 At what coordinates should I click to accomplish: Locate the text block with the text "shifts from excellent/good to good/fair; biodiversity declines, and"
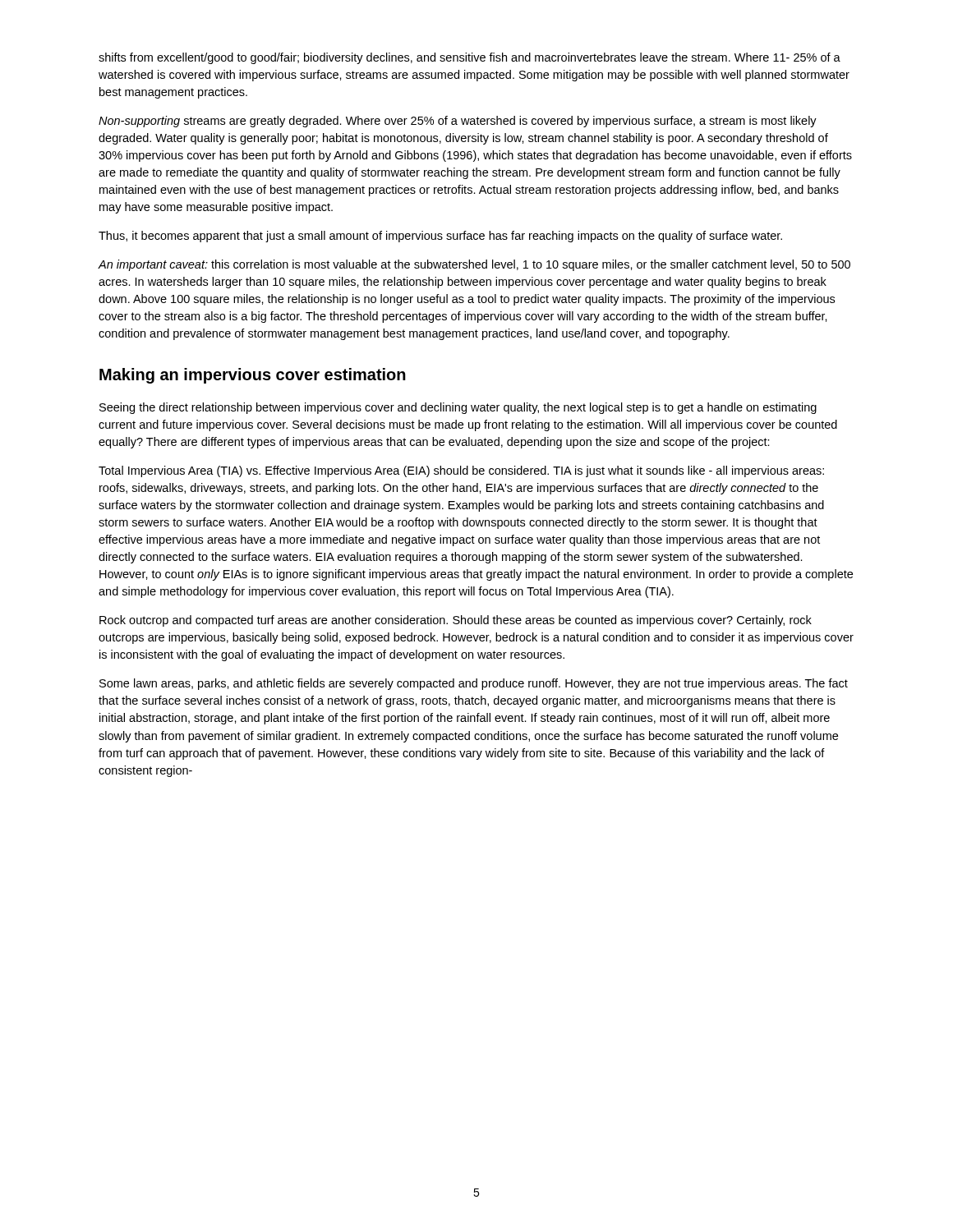point(476,75)
